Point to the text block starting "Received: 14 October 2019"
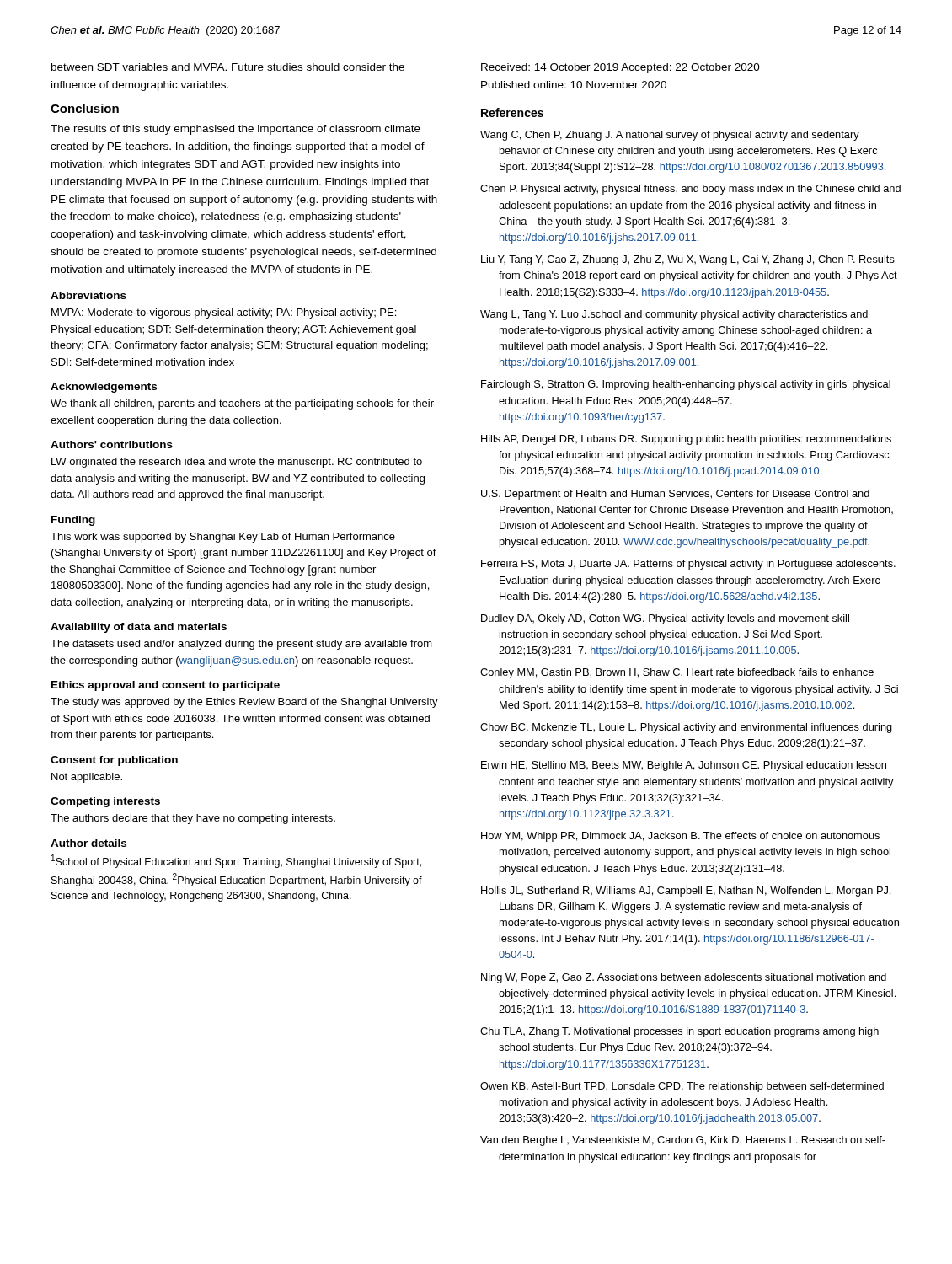This screenshot has height=1264, width=952. pyautogui.click(x=691, y=77)
